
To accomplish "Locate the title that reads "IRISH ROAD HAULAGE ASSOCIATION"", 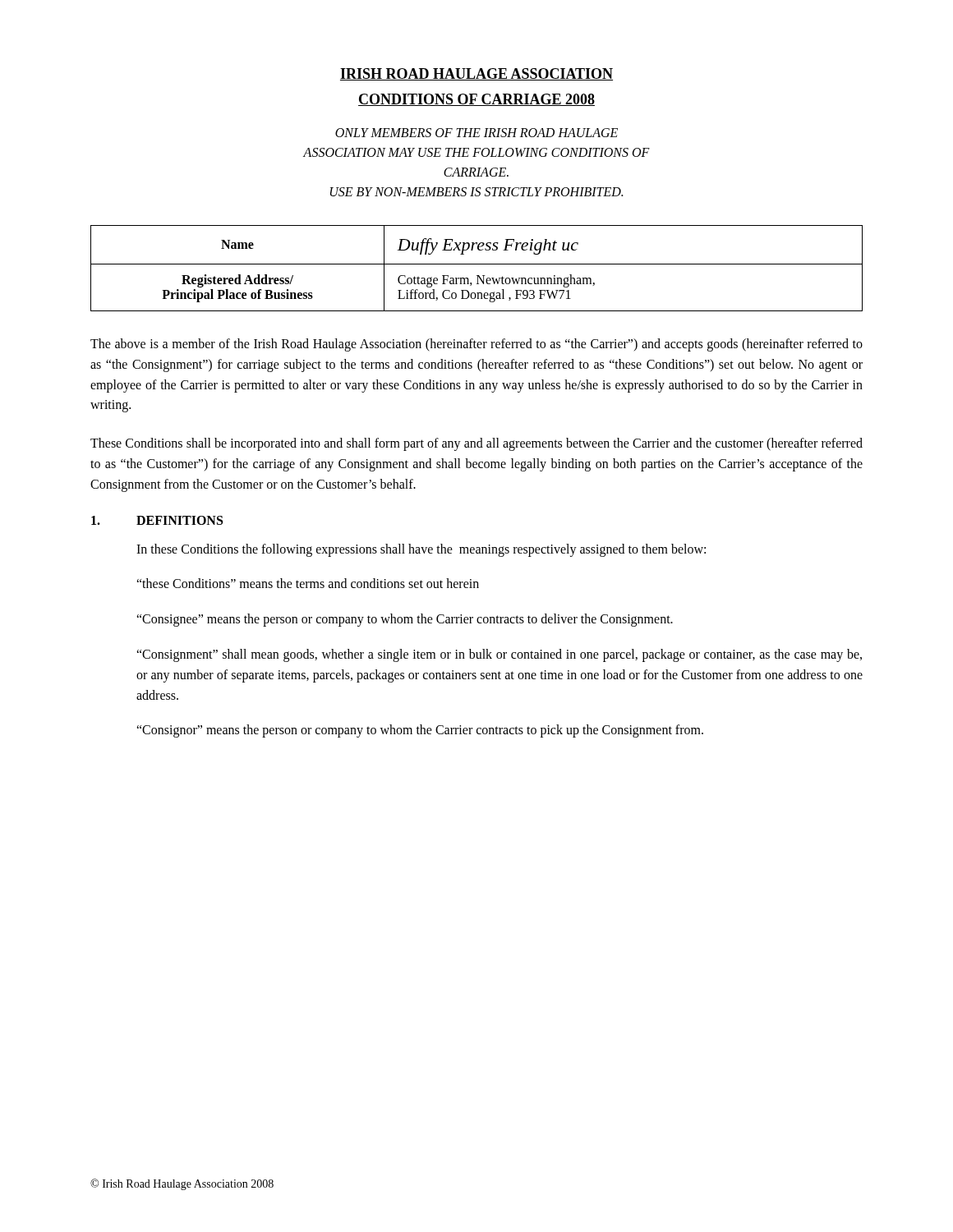I will [x=476, y=74].
